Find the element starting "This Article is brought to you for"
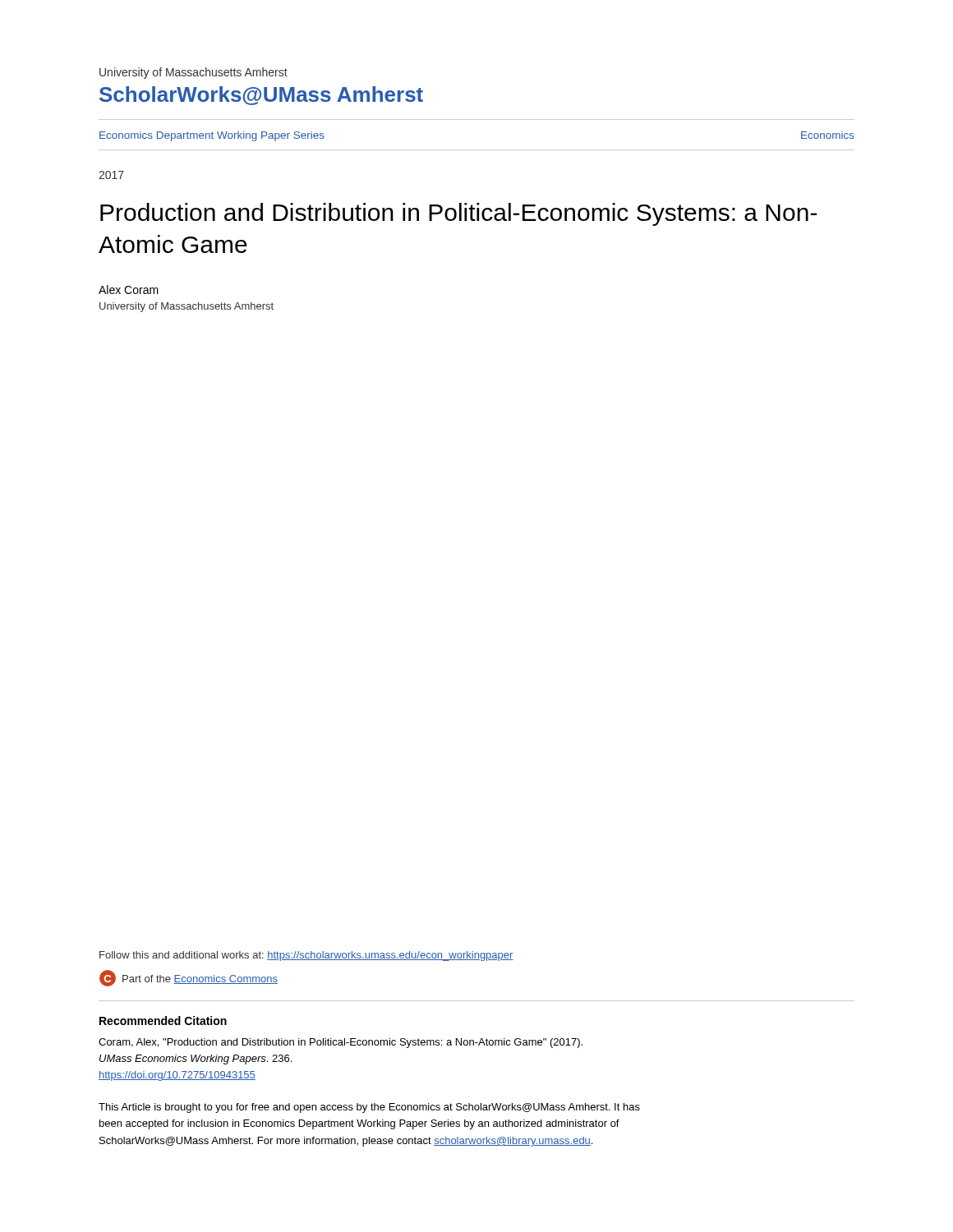The image size is (953, 1232). click(369, 1124)
